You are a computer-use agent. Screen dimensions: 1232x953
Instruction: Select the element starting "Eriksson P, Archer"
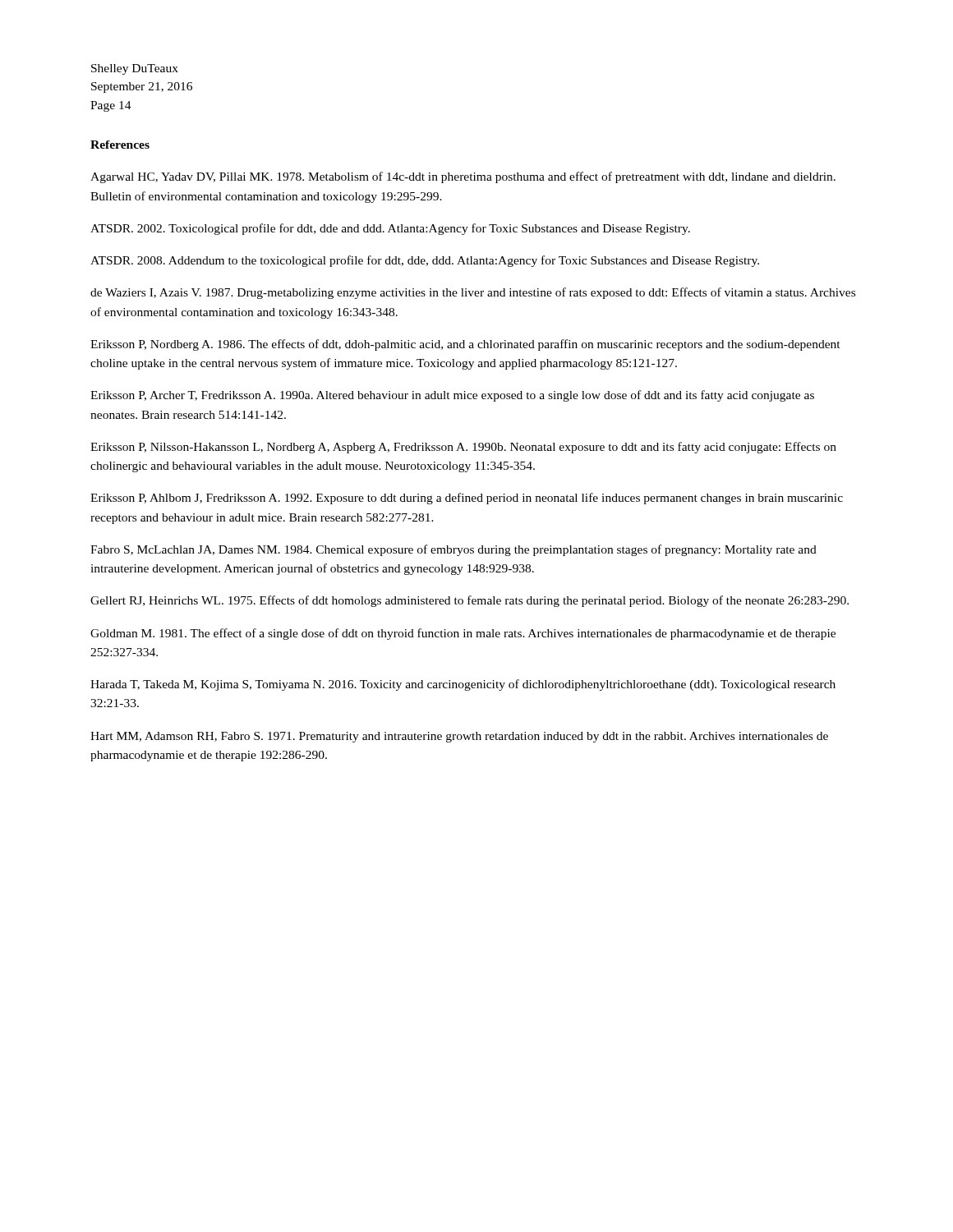[452, 405]
